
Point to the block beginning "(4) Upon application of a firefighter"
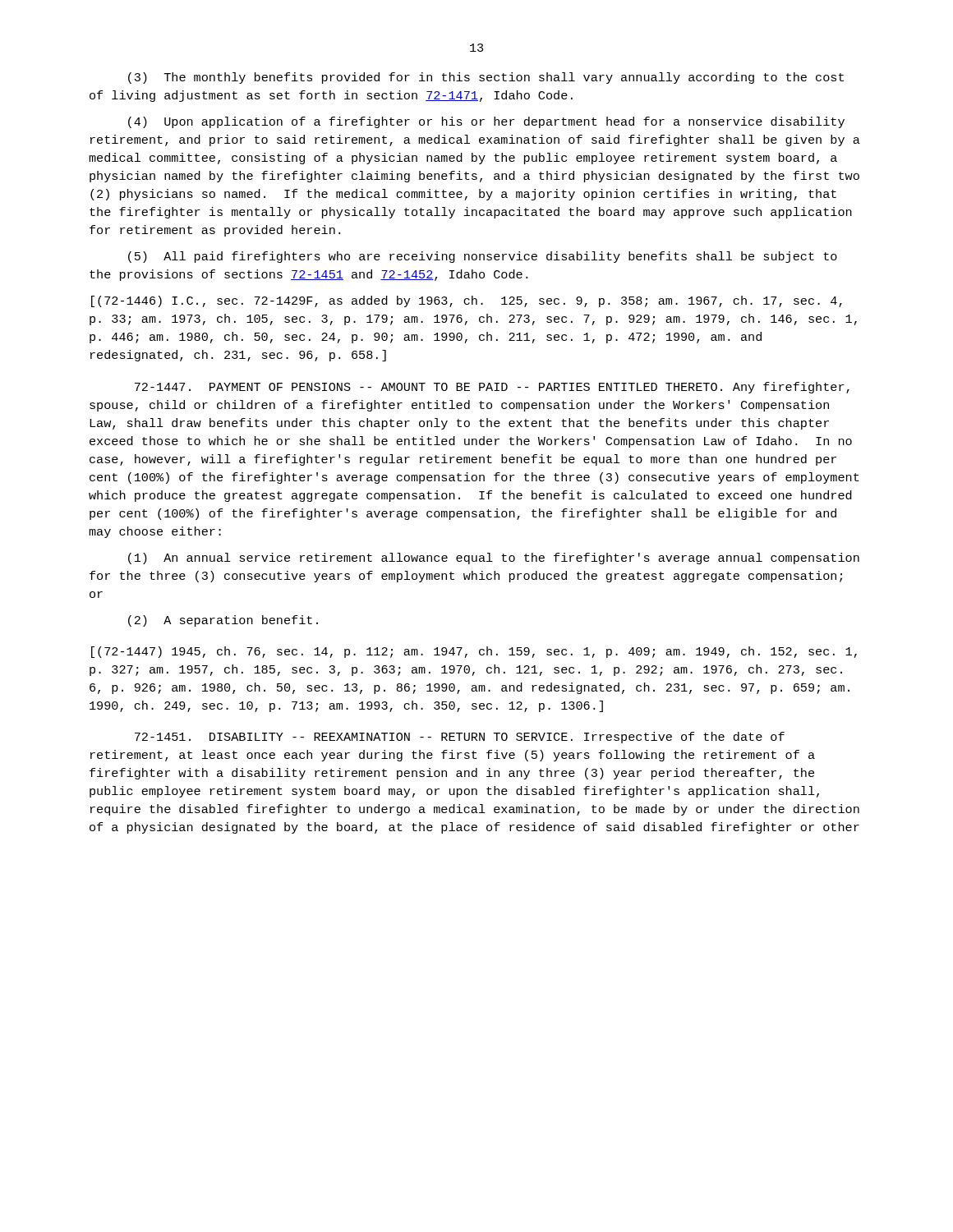[x=474, y=177]
